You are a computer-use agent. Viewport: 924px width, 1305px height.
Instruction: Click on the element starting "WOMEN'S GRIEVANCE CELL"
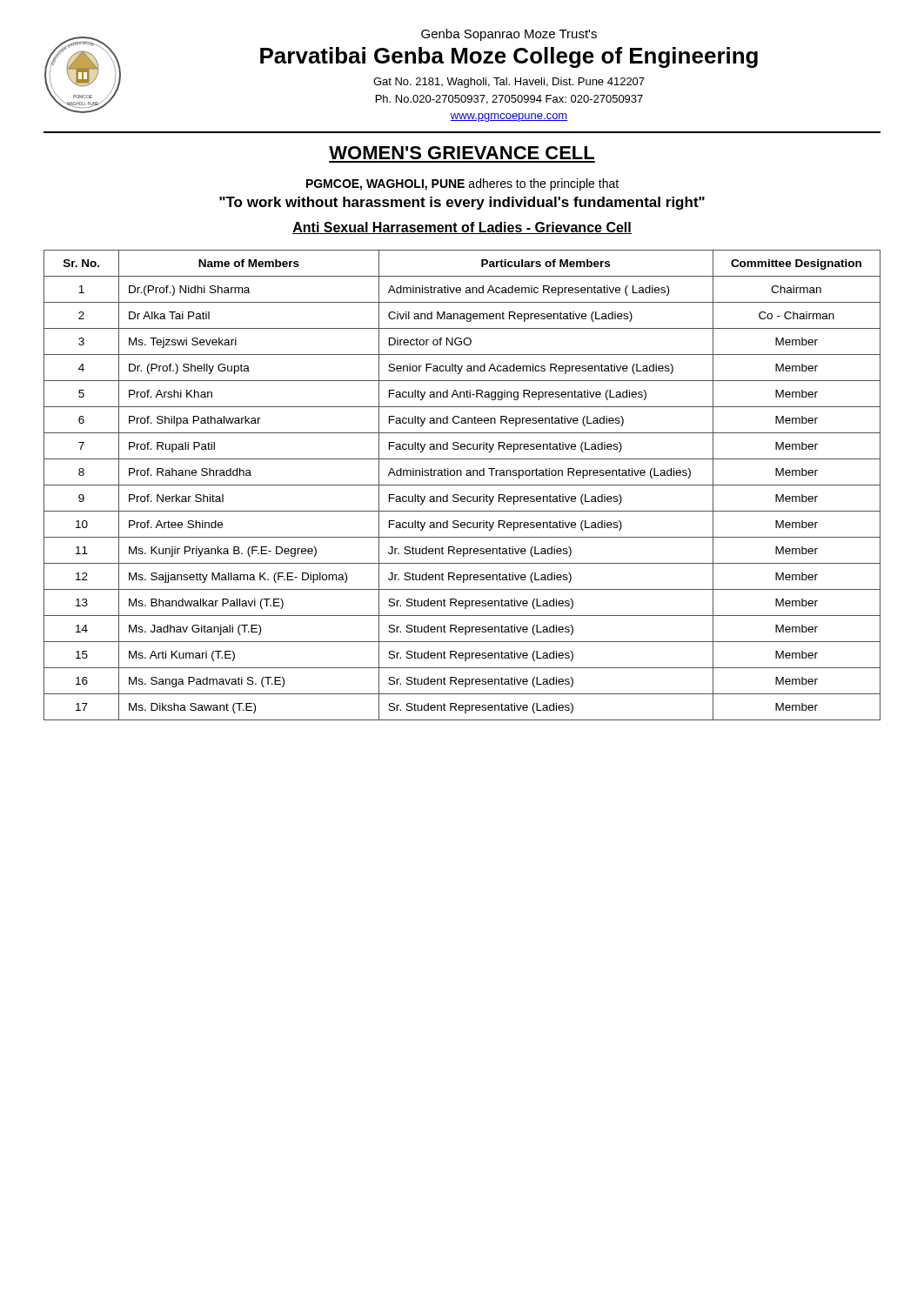click(462, 152)
